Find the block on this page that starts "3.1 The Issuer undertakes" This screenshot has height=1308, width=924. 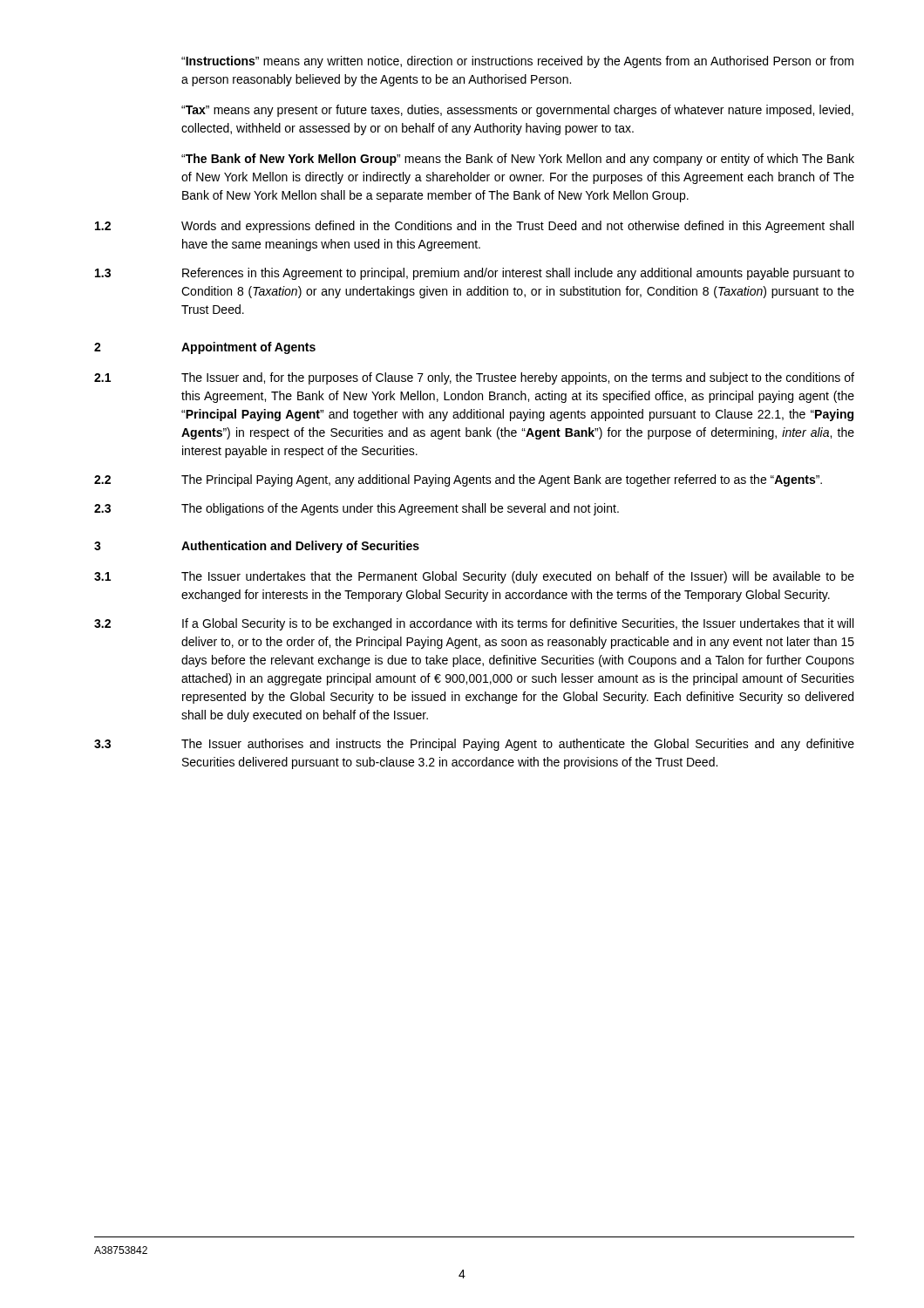coord(474,586)
